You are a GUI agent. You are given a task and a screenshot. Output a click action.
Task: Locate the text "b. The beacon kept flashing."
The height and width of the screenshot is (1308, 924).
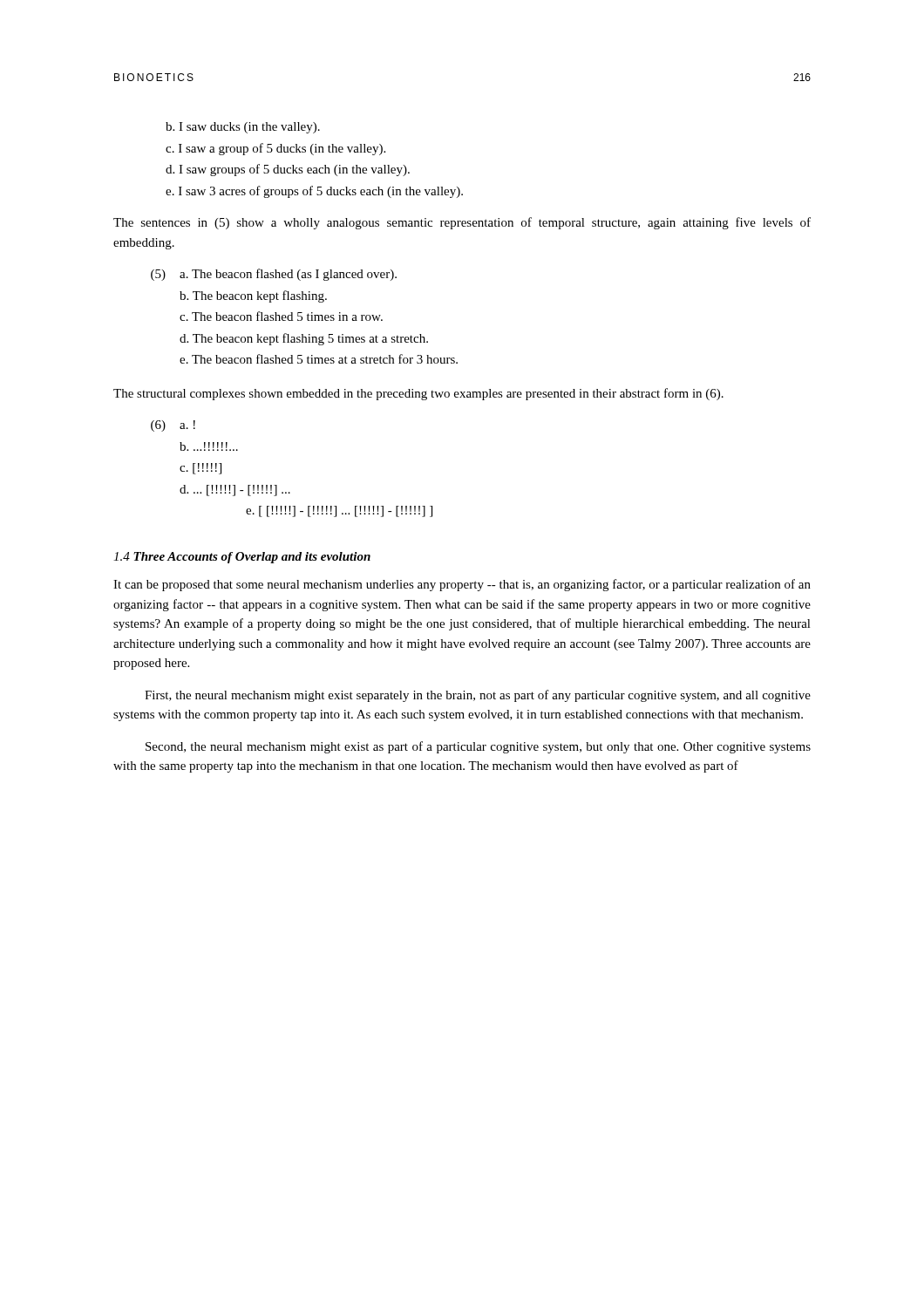pos(253,295)
